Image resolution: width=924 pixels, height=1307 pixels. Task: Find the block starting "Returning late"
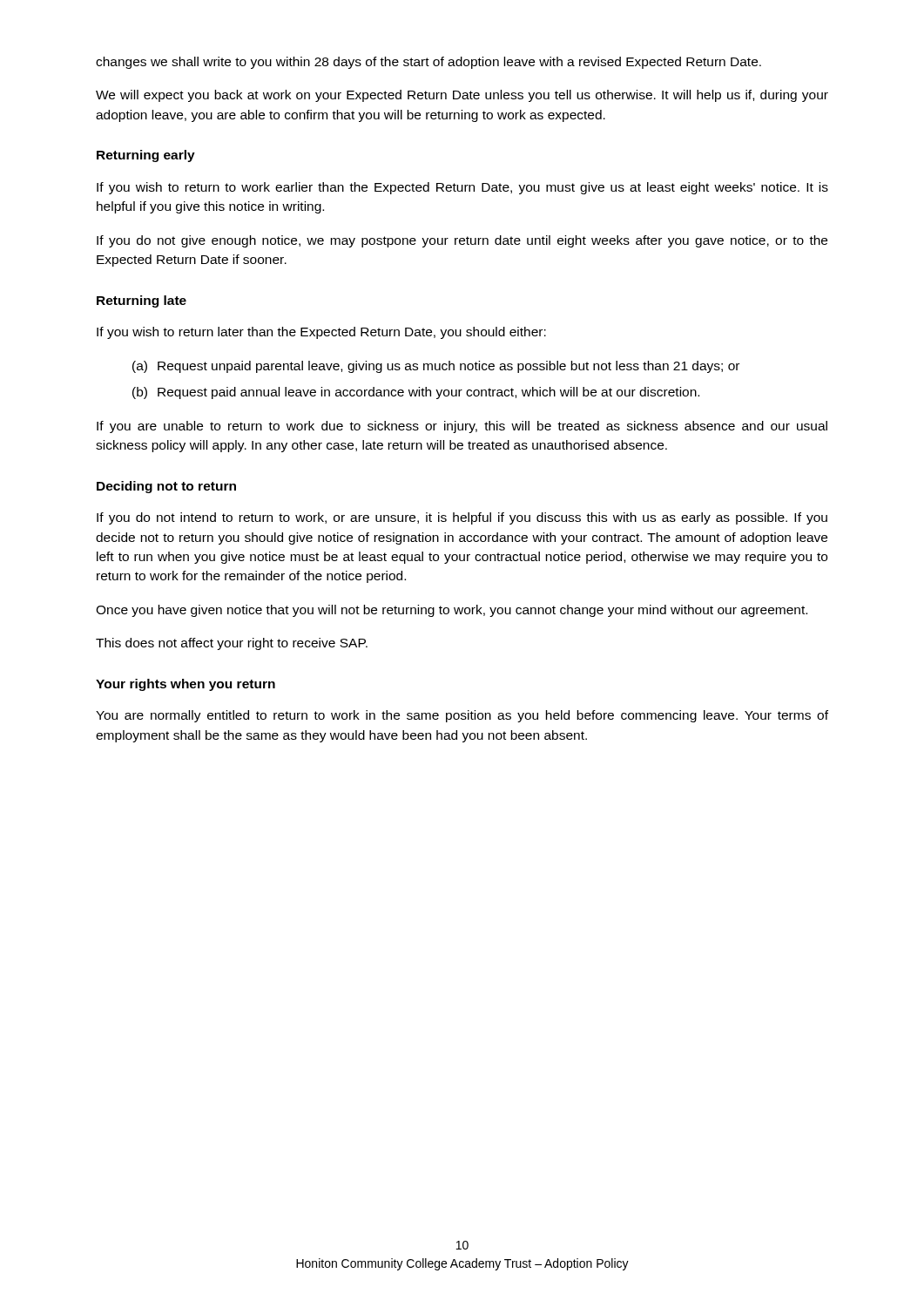(141, 300)
